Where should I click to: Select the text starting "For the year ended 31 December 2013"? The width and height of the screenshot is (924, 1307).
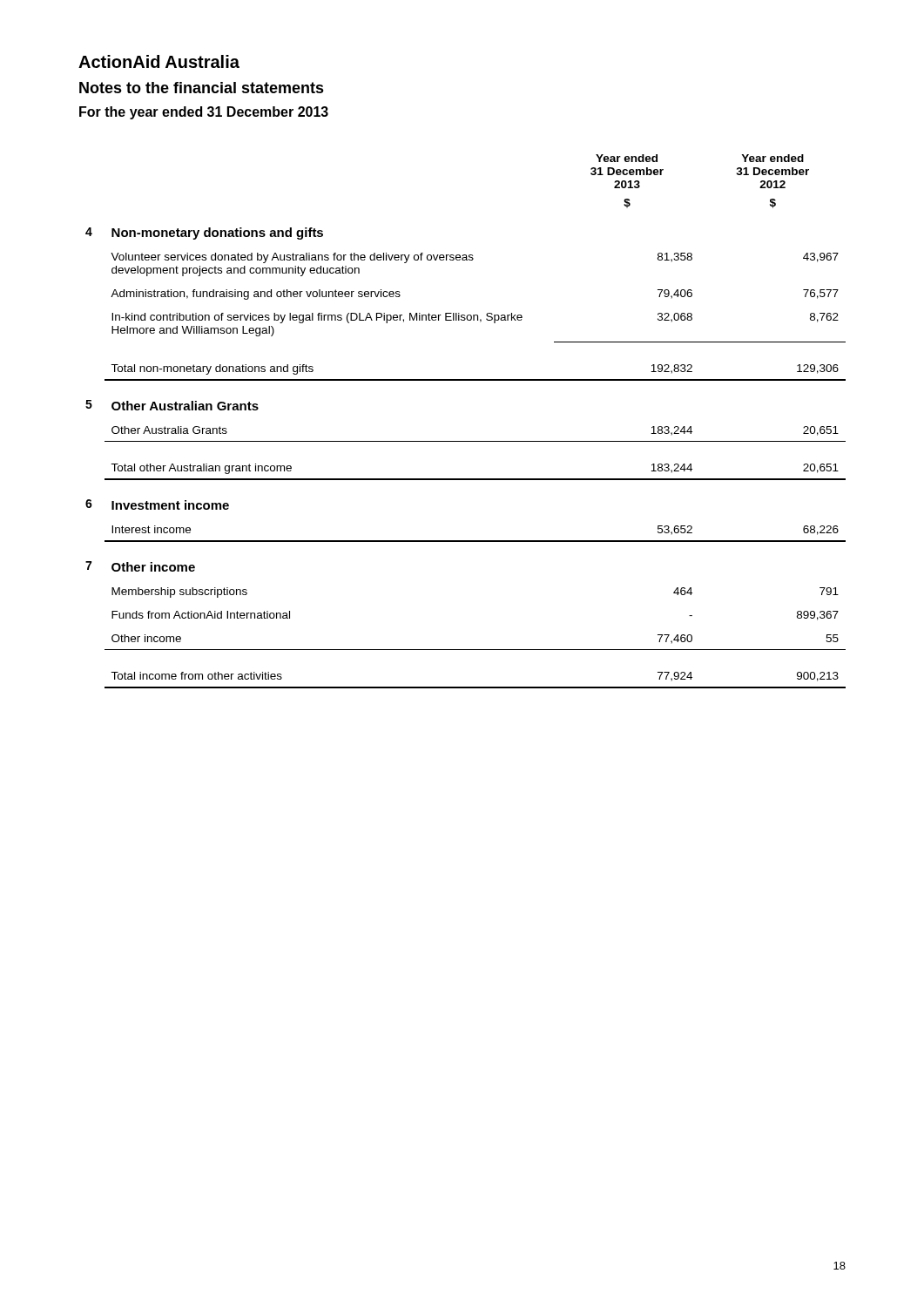tap(203, 112)
